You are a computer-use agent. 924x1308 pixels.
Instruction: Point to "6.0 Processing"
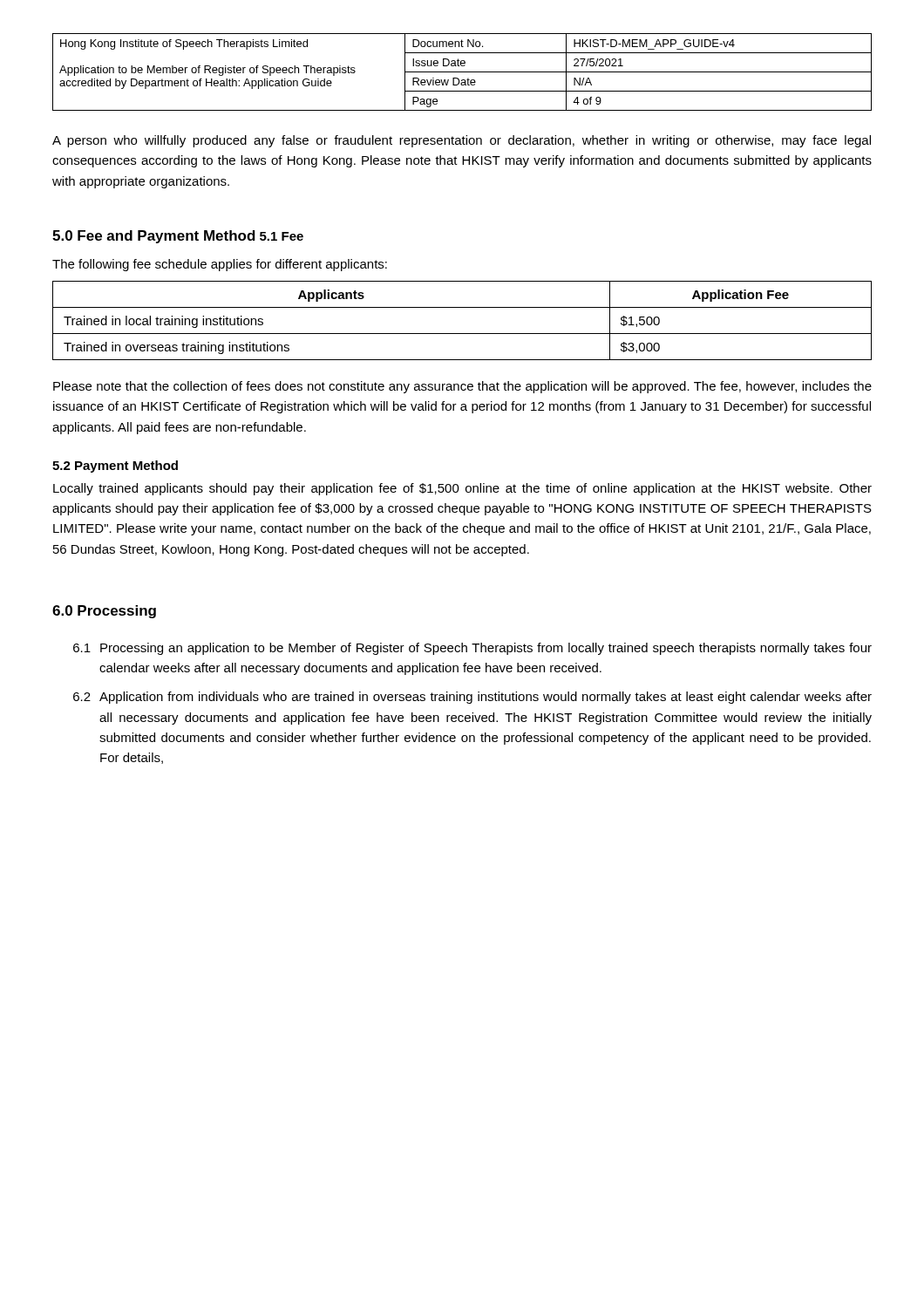(x=105, y=611)
